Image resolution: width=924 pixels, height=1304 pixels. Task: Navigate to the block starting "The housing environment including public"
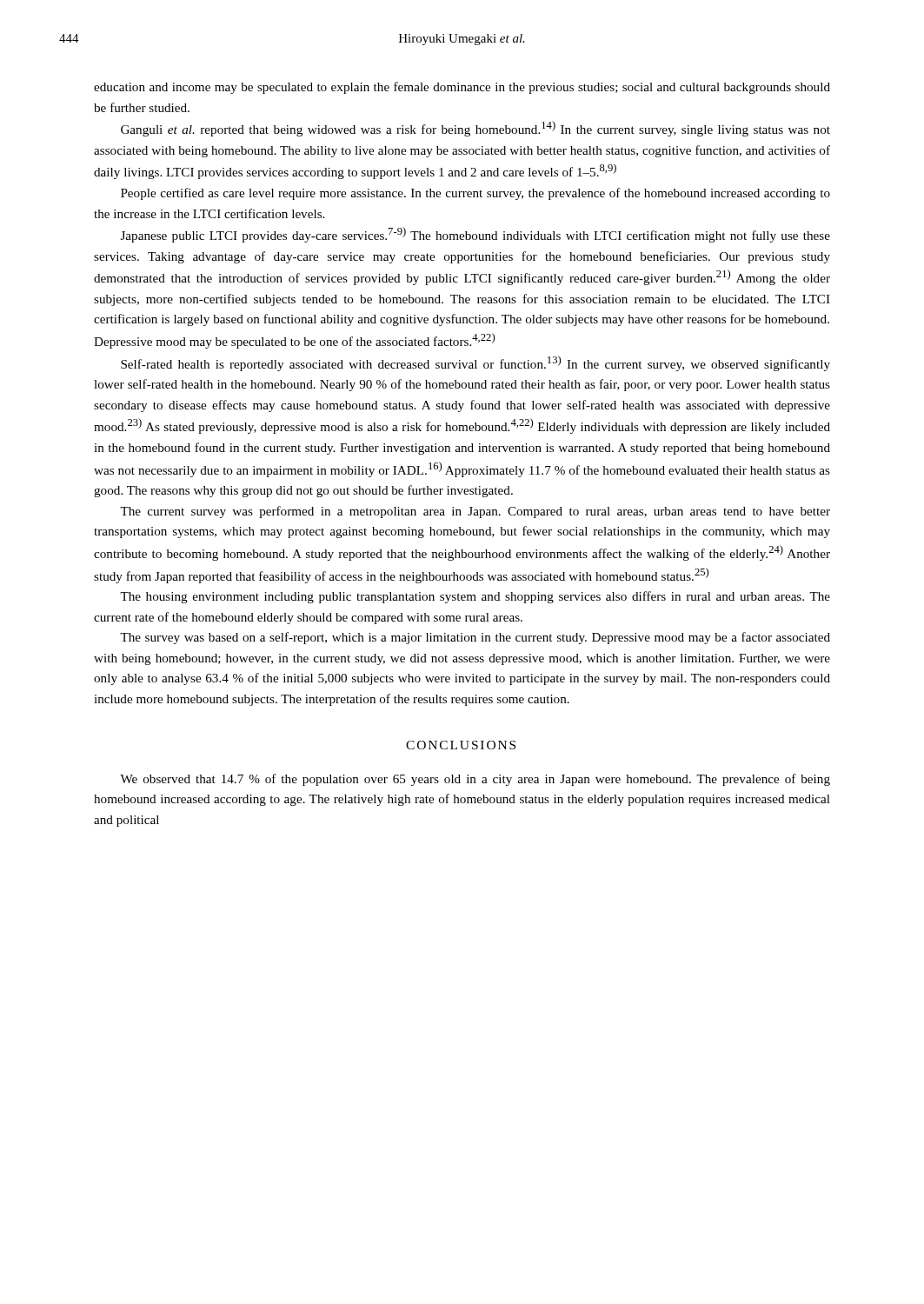462,606
